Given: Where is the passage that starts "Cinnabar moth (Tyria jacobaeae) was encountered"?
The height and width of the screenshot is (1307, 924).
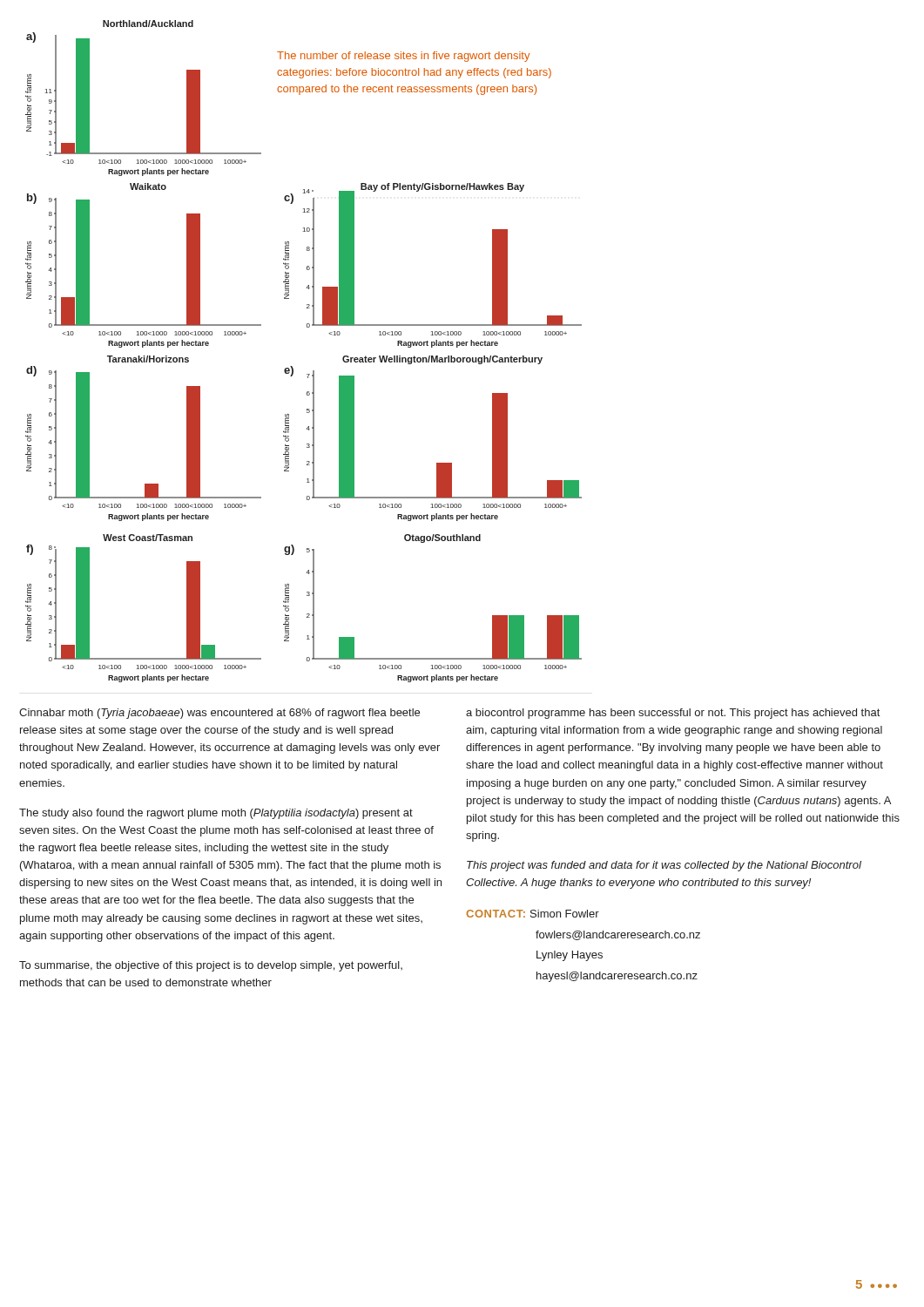Looking at the screenshot, I should point(232,848).
